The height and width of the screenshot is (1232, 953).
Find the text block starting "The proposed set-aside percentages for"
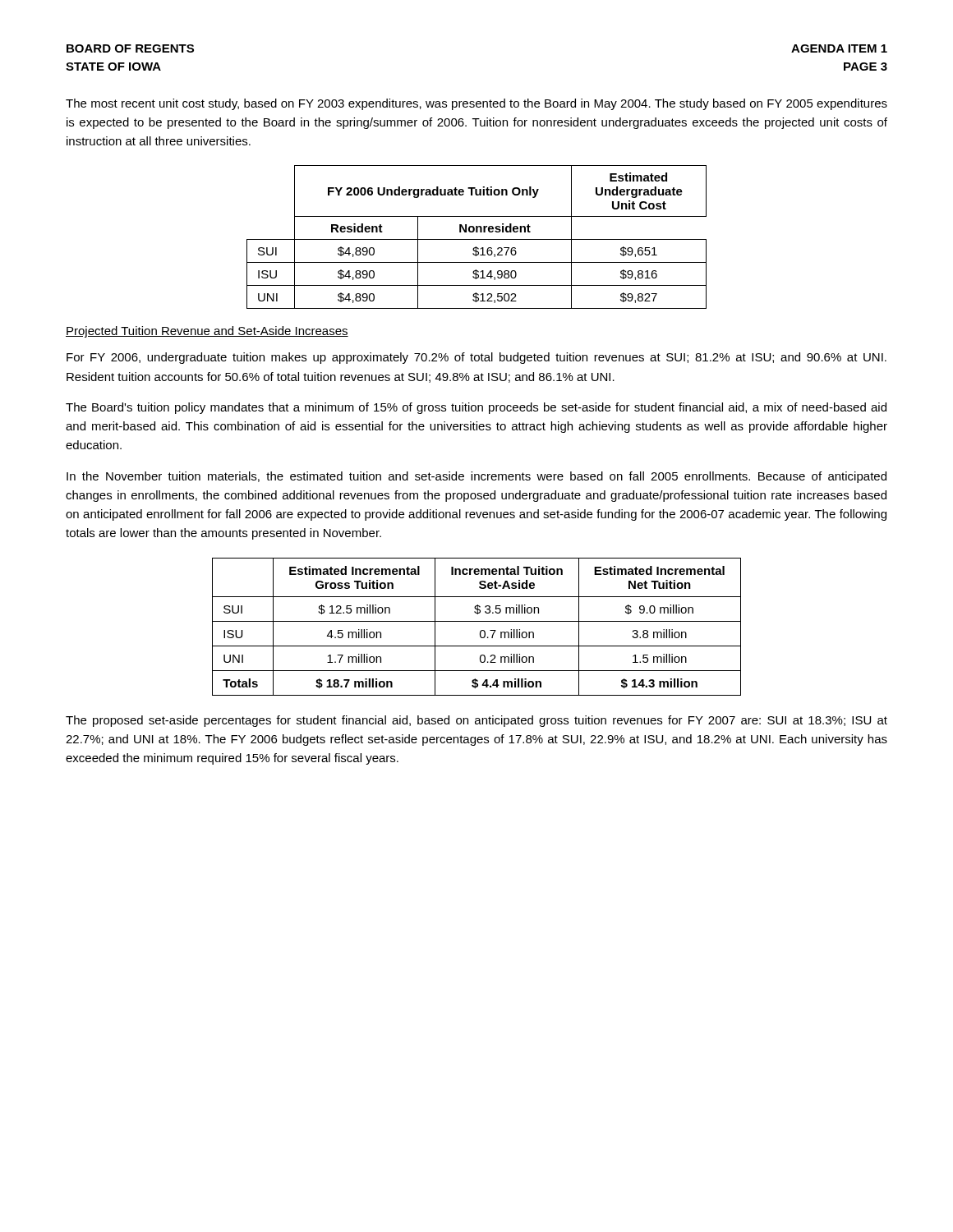[x=476, y=739]
